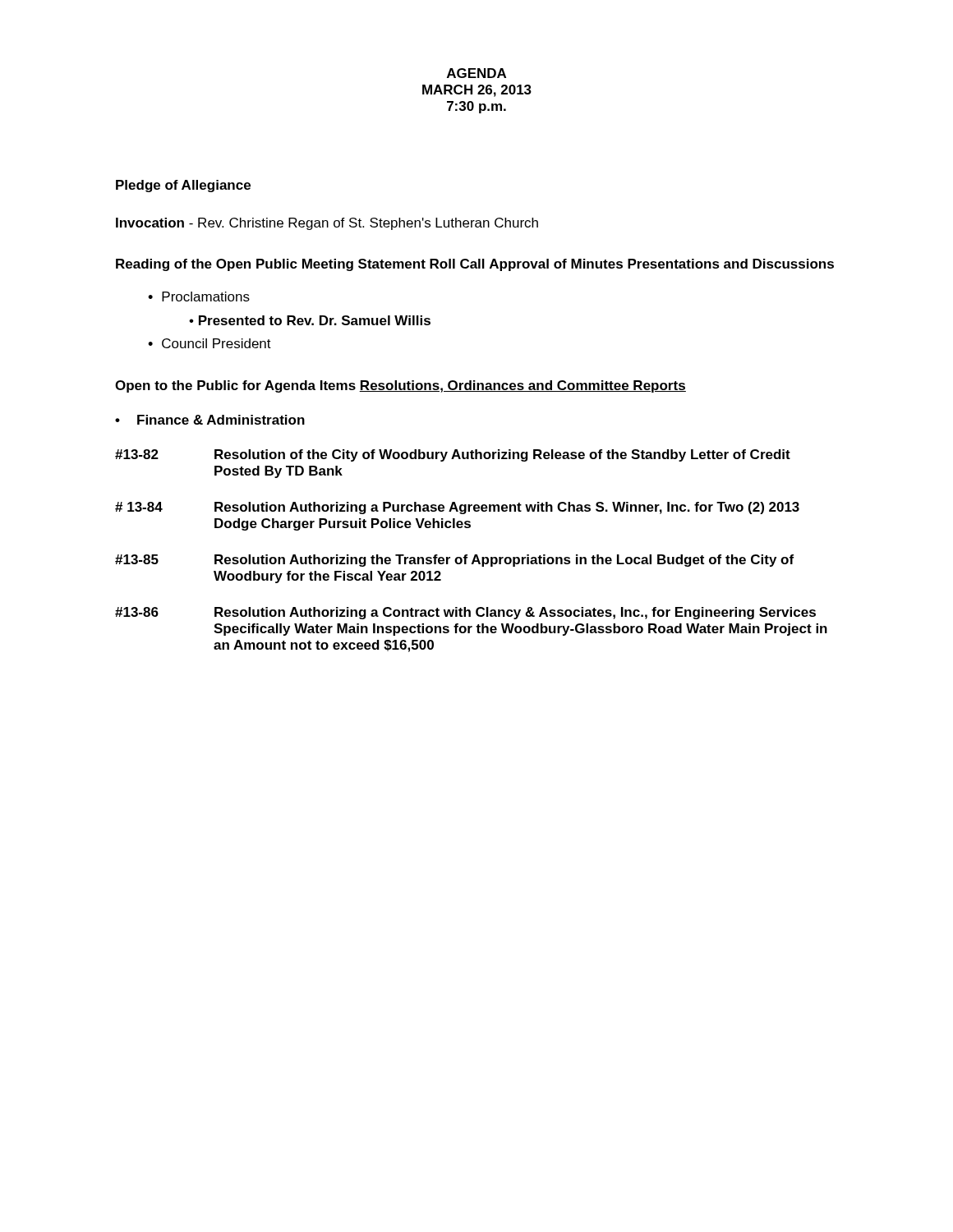
Task: Locate the text block with the text "13-84 Resolution Authorizing a"
Action: [476, 516]
